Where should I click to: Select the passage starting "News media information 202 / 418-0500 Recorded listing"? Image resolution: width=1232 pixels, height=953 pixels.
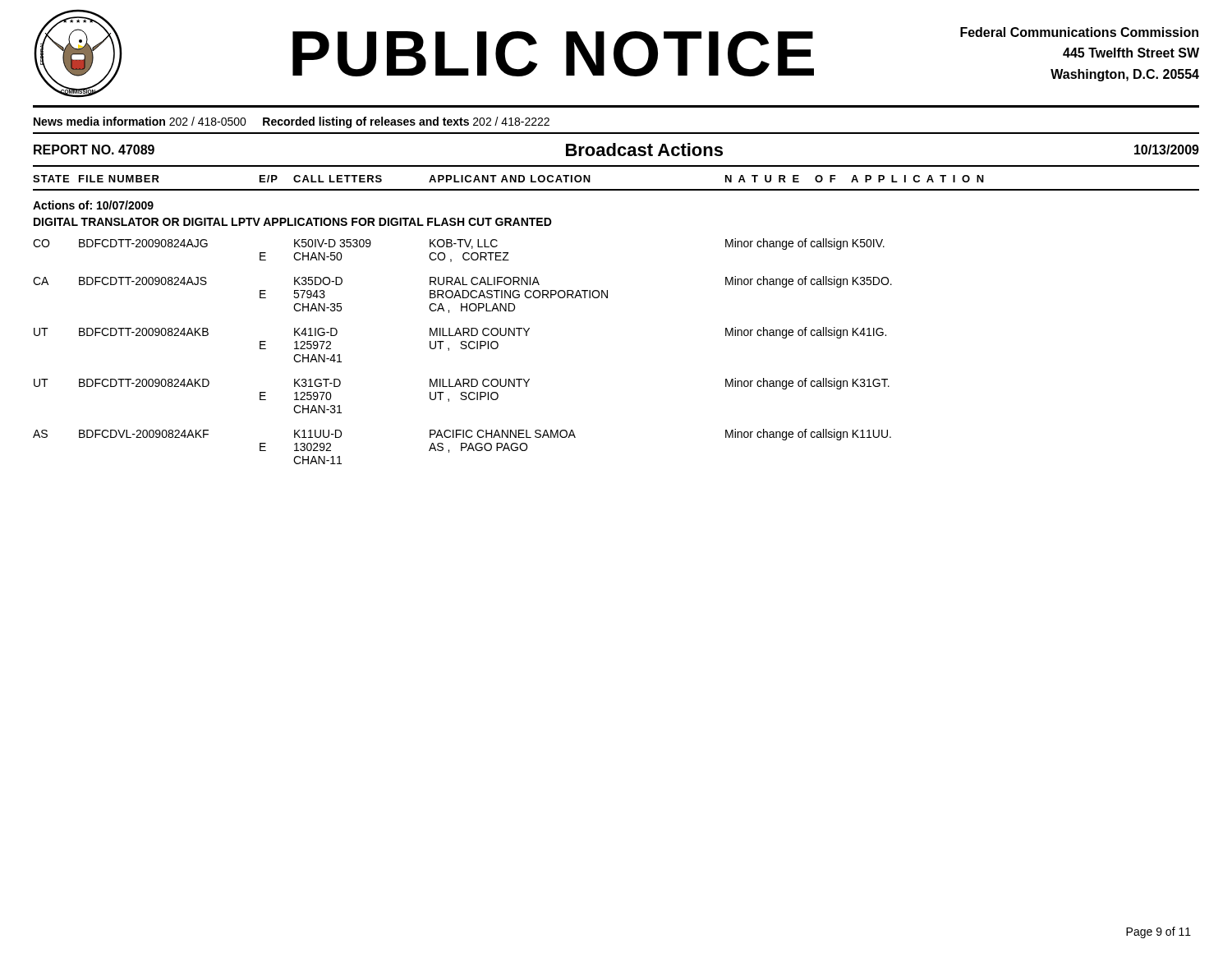291,122
